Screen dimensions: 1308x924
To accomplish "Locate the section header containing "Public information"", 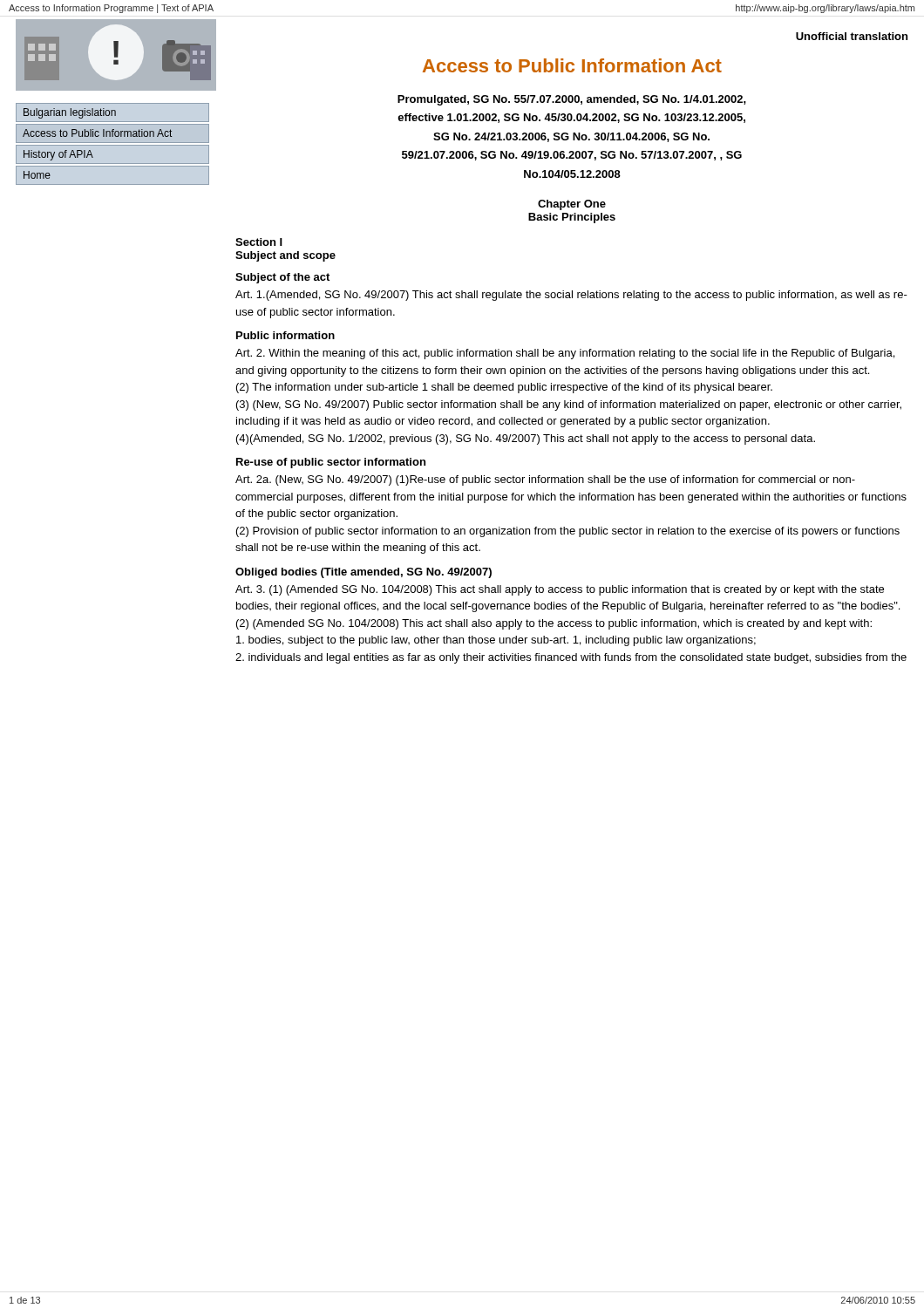I will 285,336.
